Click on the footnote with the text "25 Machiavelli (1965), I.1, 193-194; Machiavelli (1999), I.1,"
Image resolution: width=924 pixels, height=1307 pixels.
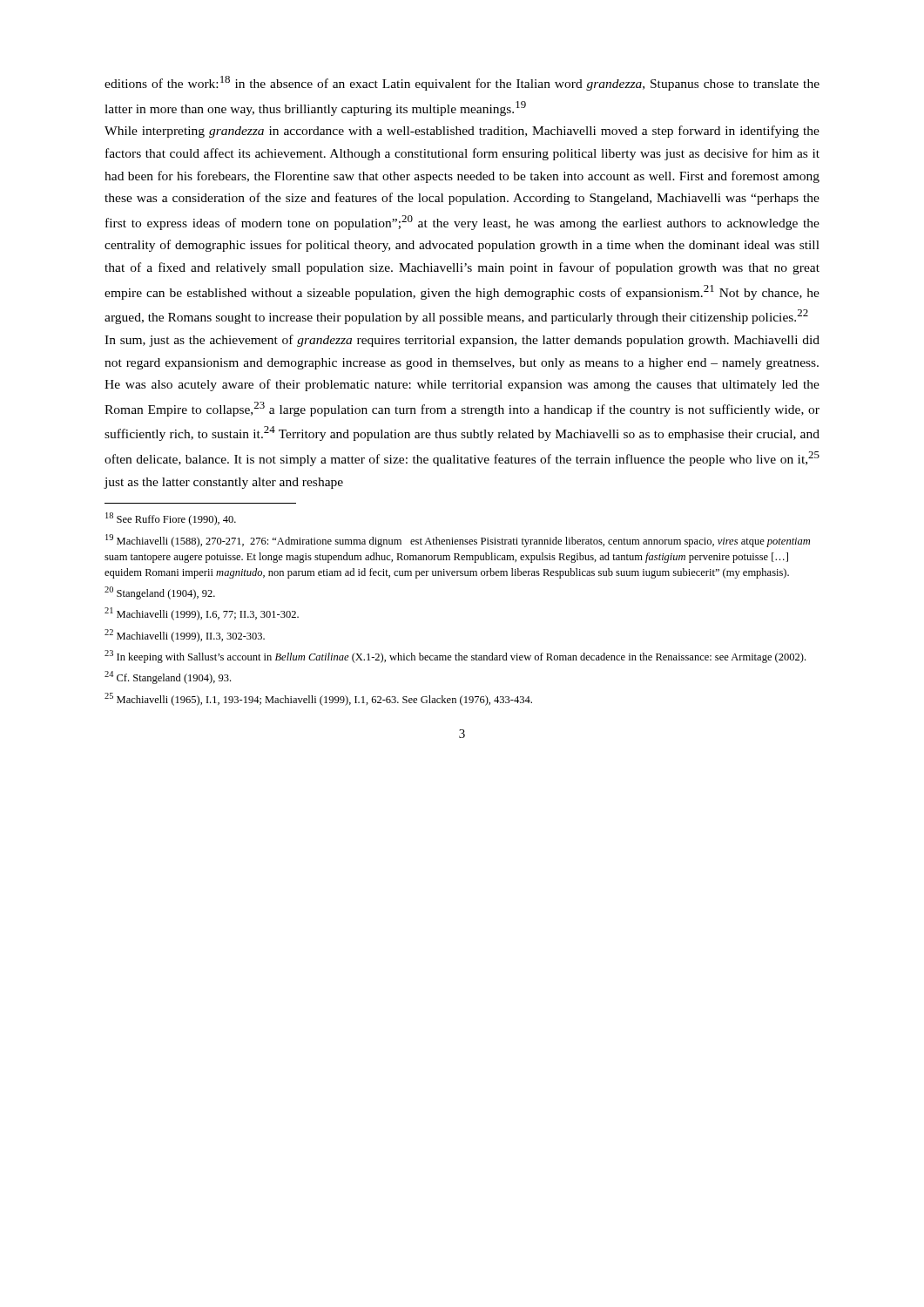click(x=319, y=698)
